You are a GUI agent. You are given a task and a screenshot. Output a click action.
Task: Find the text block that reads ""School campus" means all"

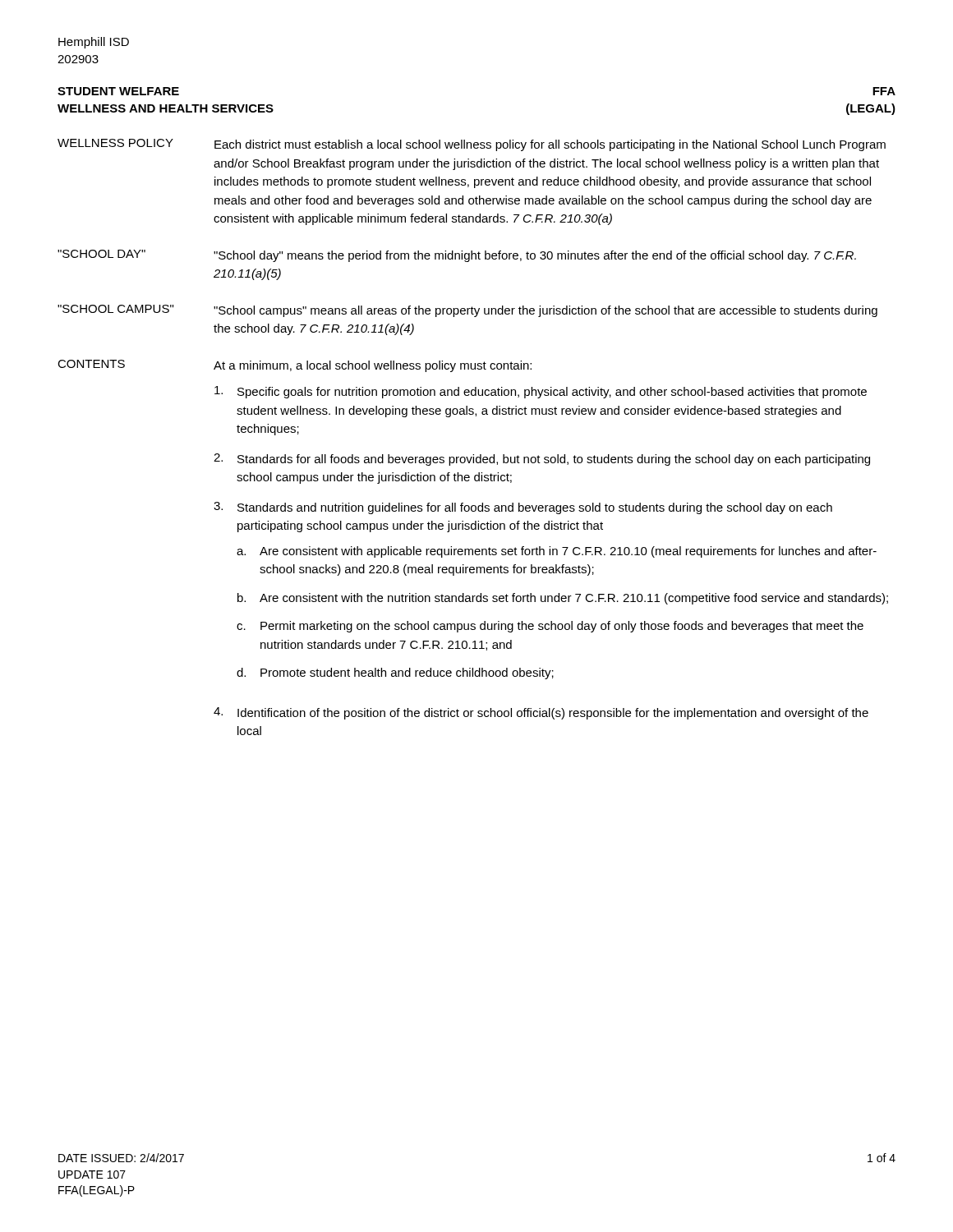[546, 319]
